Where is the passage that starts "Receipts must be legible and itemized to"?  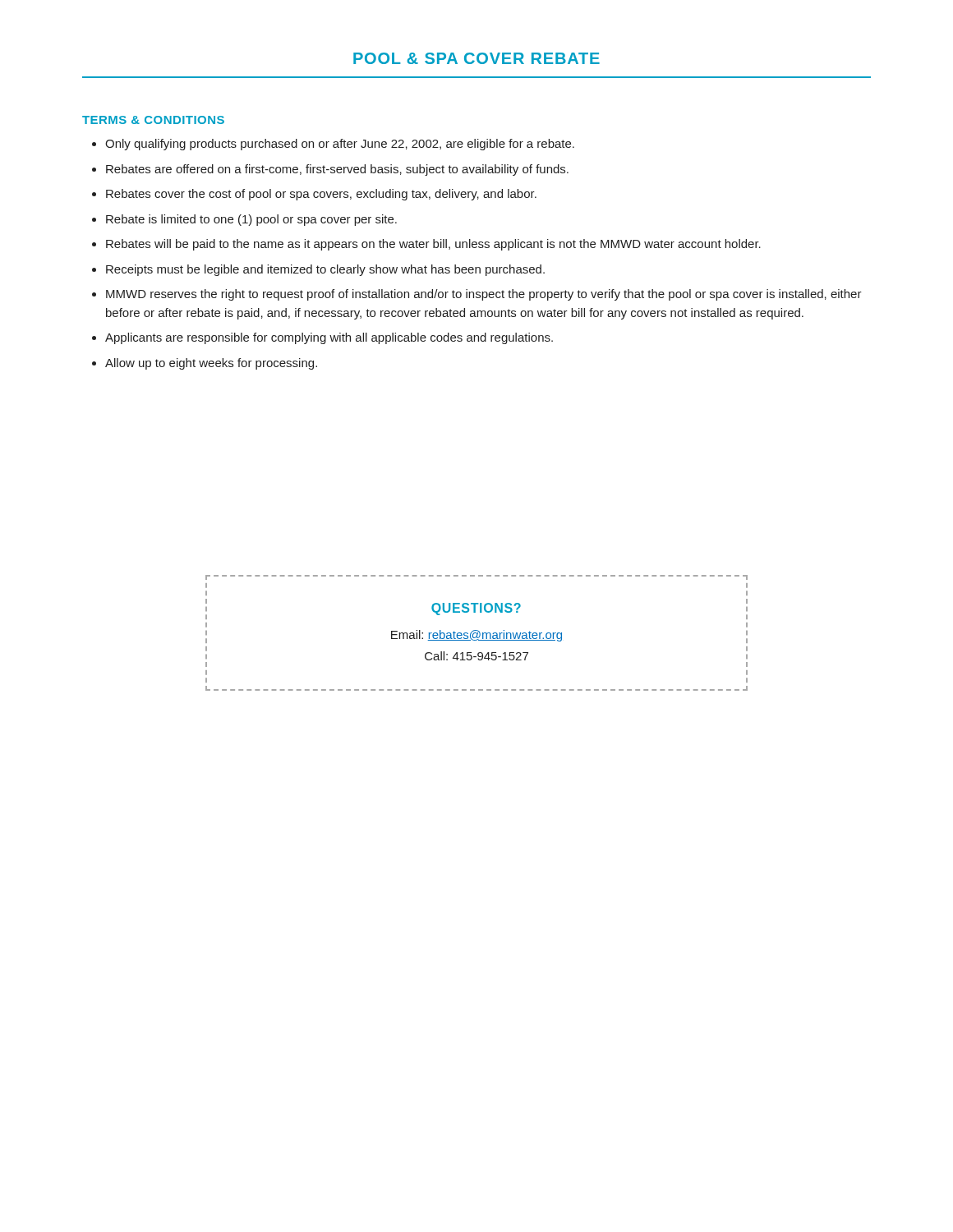click(x=325, y=269)
